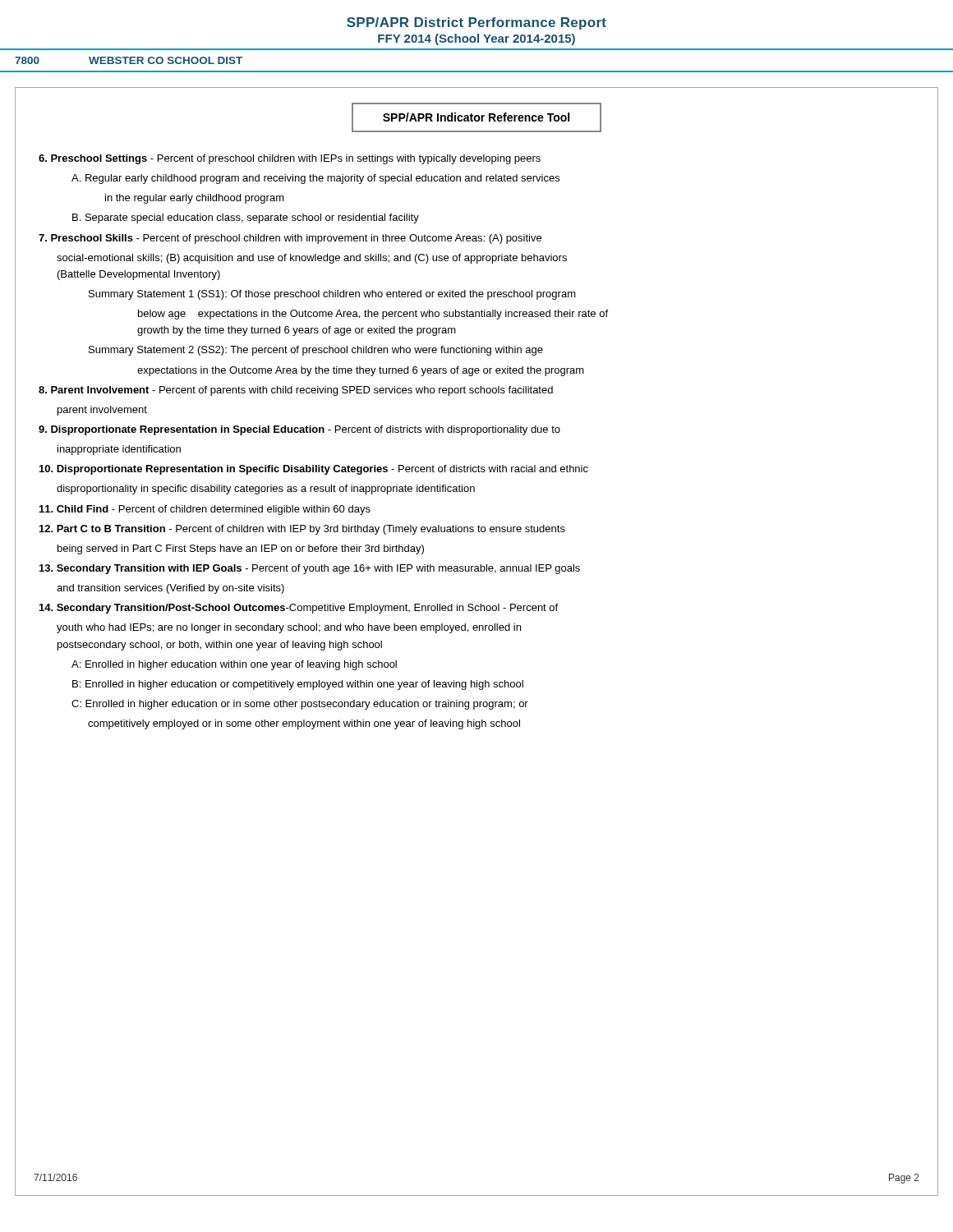The image size is (953, 1232).
Task: Point to the text starting "Summary Statement 2 (SS2): The percent"
Action: click(x=315, y=350)
